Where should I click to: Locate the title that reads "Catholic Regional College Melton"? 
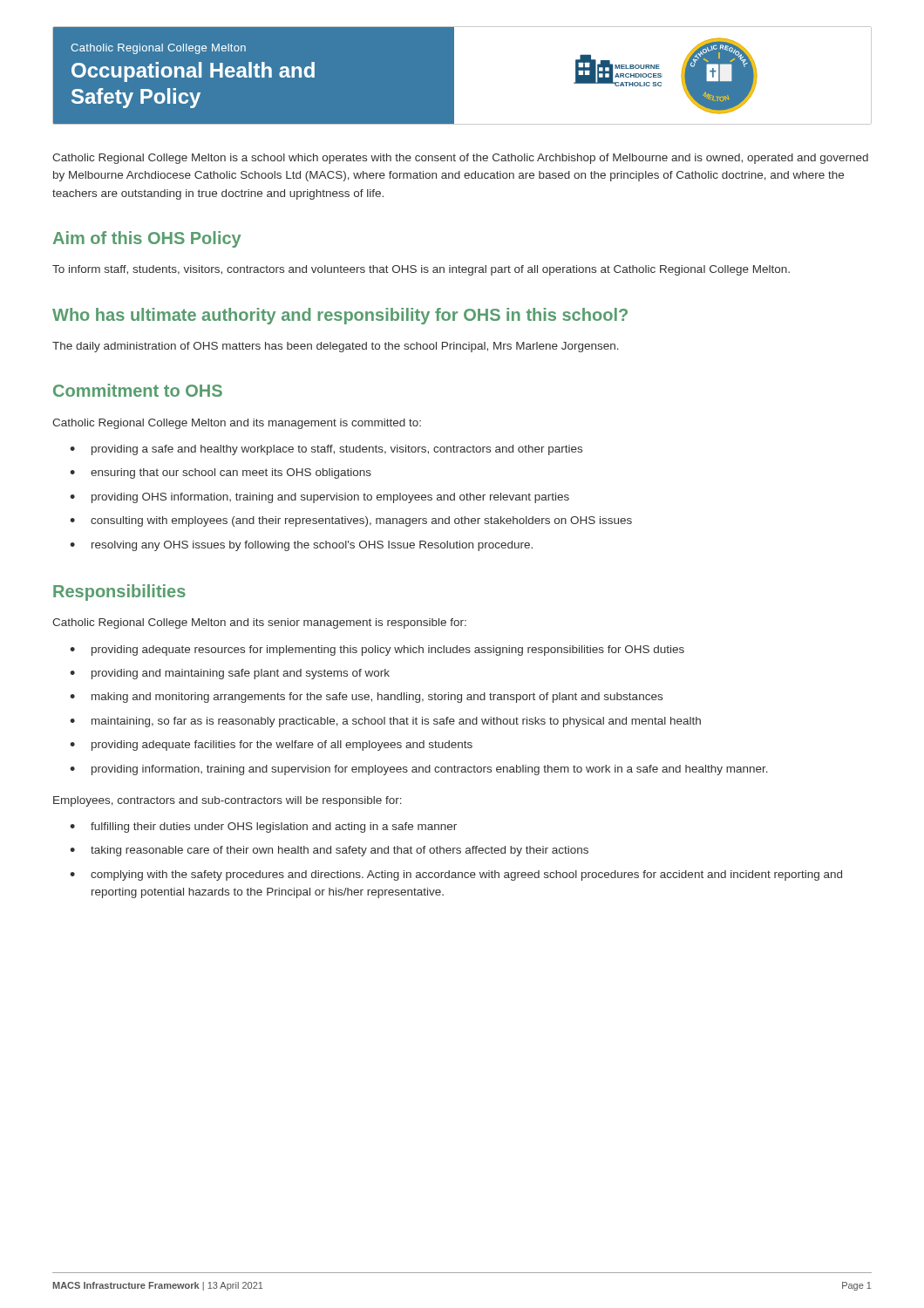click(462, 75)
